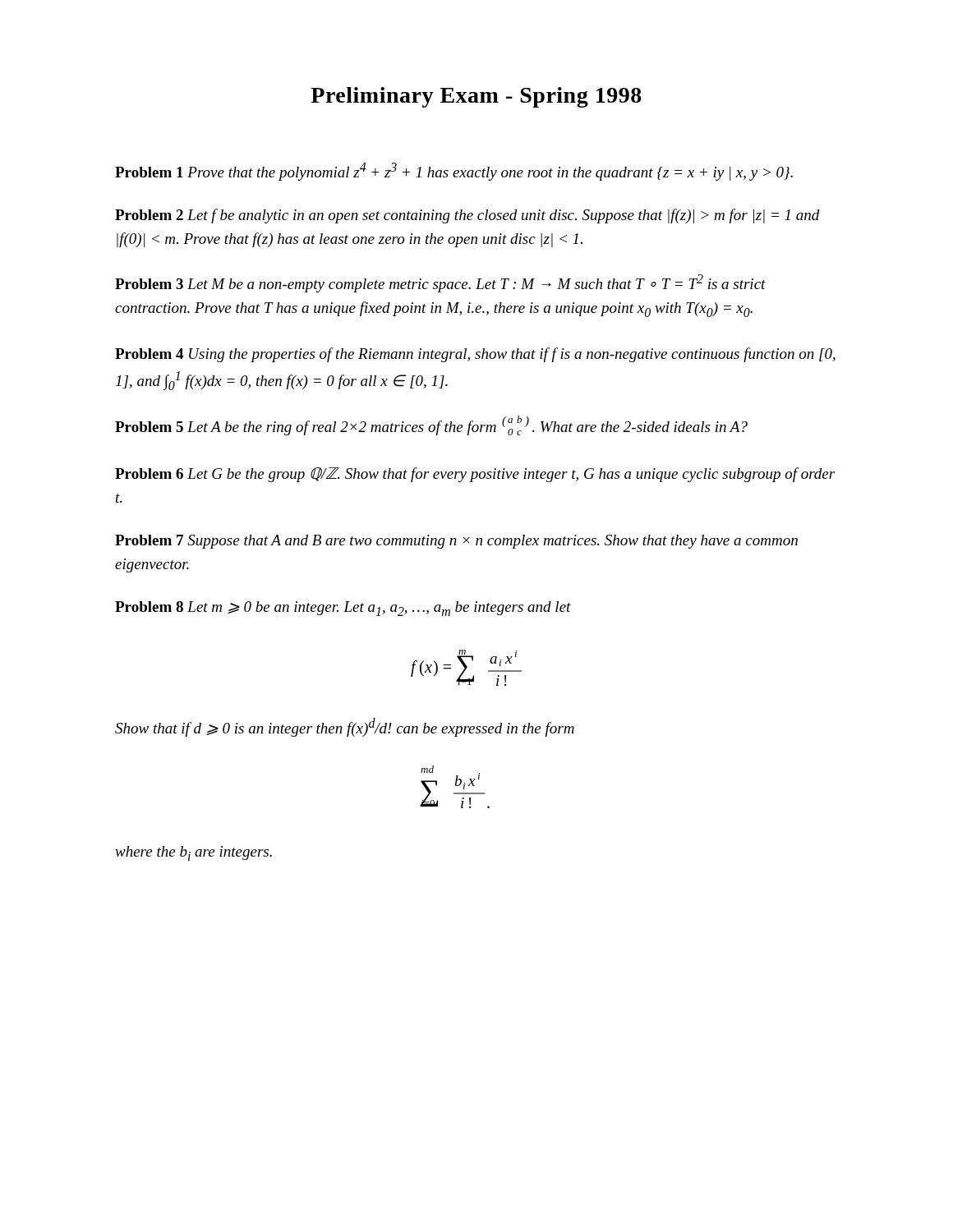Click on the text block starting "Problem 4 Using the properties"
This screenshot has width=953, height=1232.
(476, 368)
